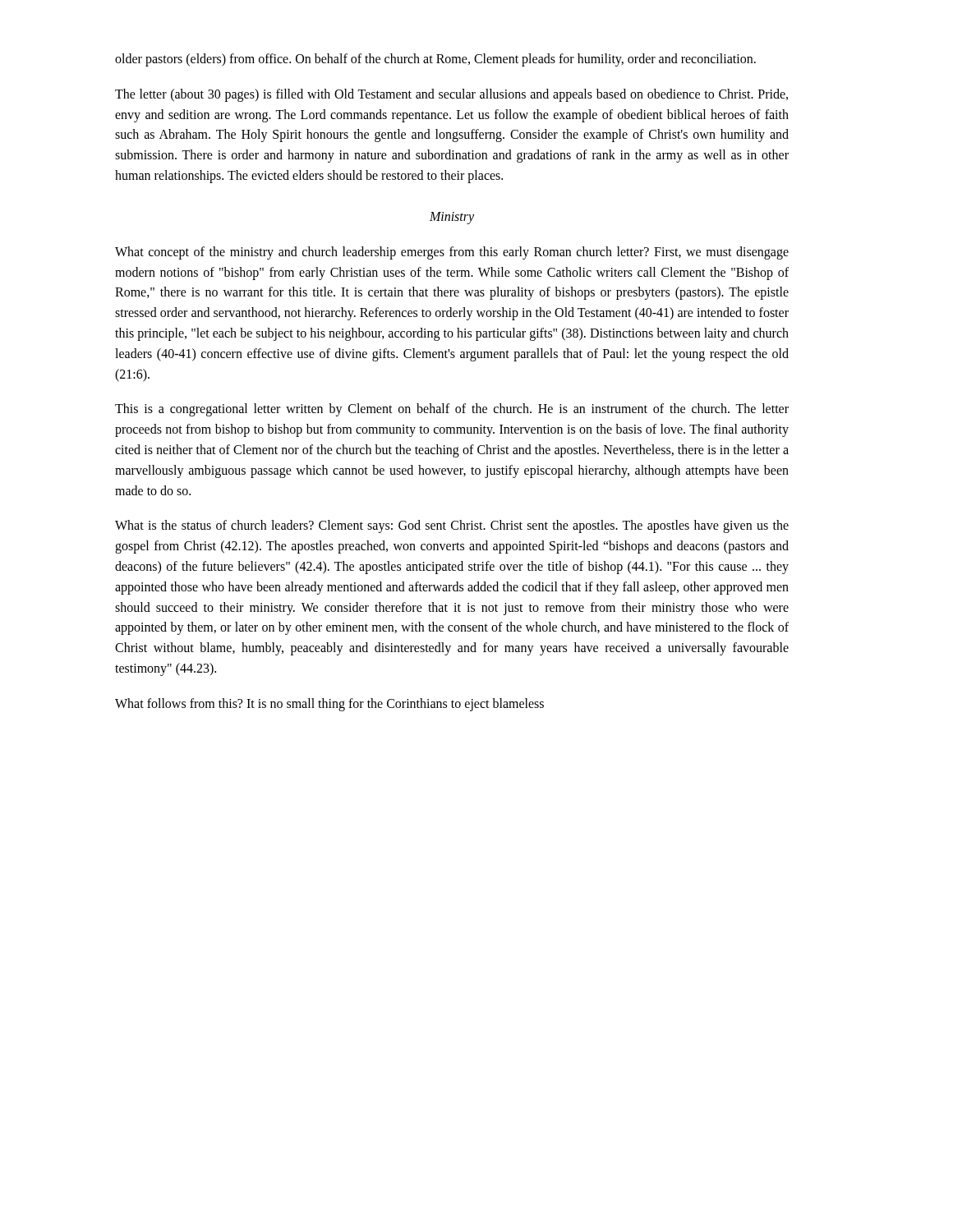
Task: Navigate to the passage starting "This is a congregational"
Action: click(452, 450)
